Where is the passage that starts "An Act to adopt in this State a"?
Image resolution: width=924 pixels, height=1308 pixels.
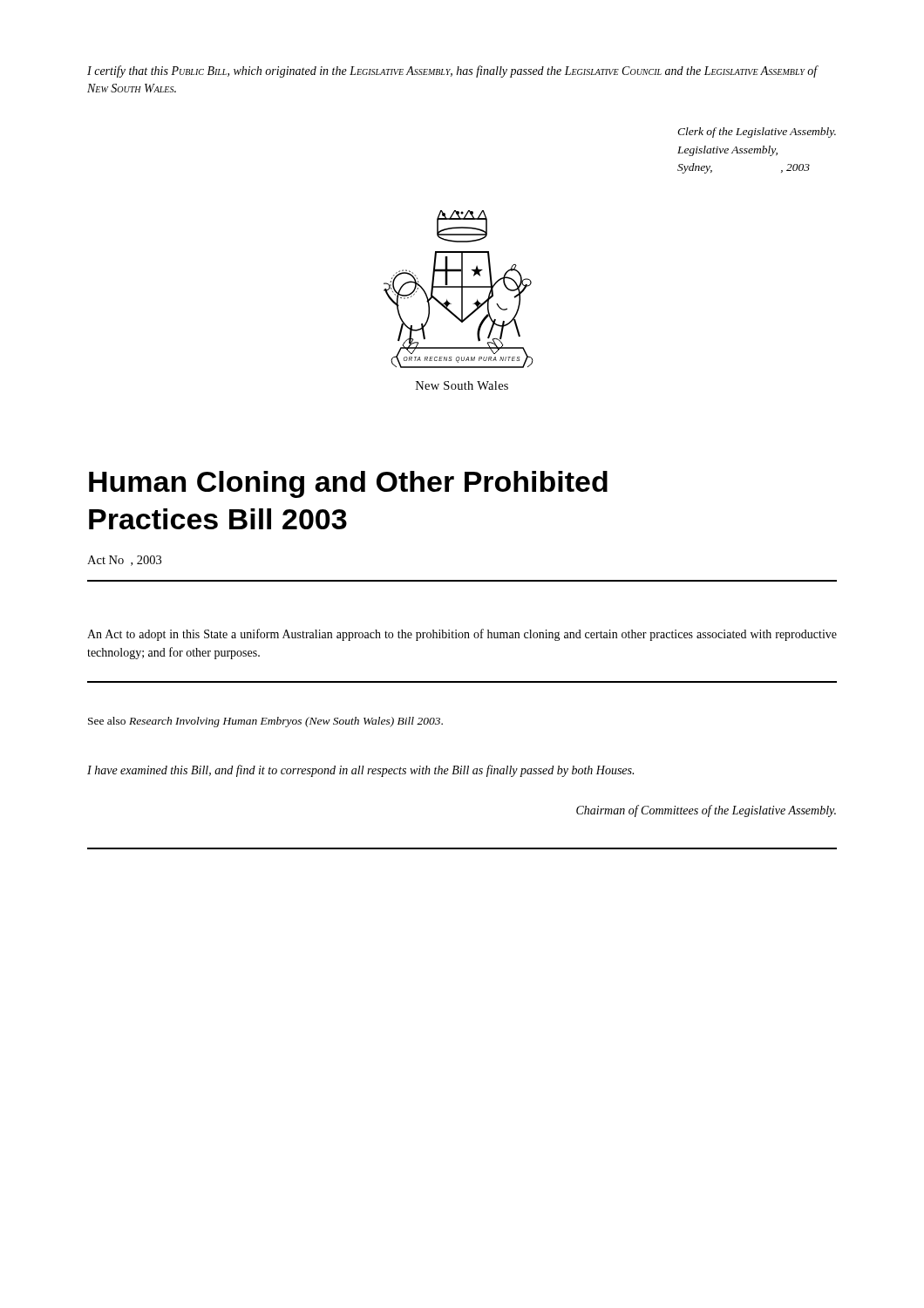pyautogui.click(x=462, y=644)
